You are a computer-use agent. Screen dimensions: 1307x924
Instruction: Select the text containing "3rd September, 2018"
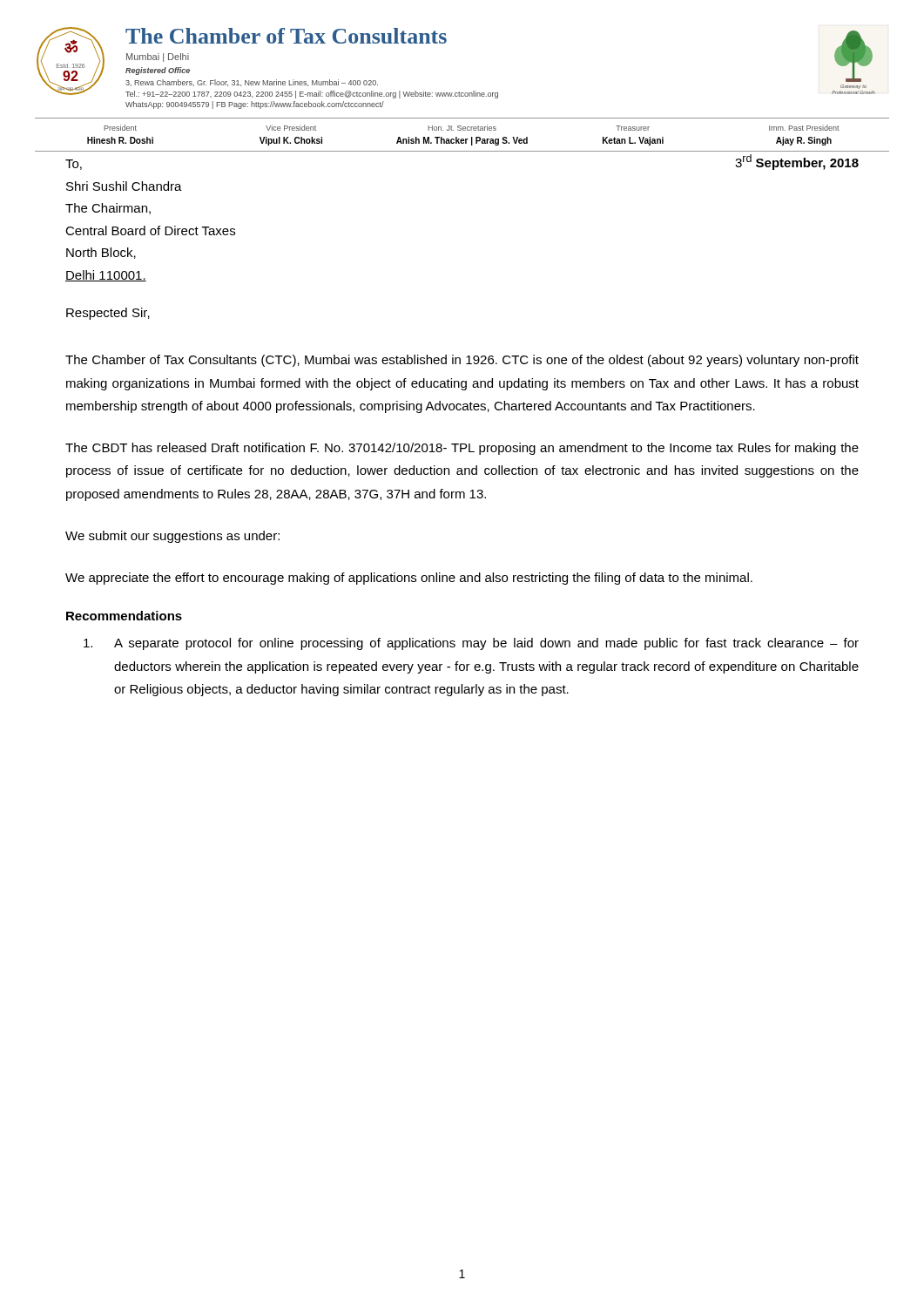click(797, 161)
